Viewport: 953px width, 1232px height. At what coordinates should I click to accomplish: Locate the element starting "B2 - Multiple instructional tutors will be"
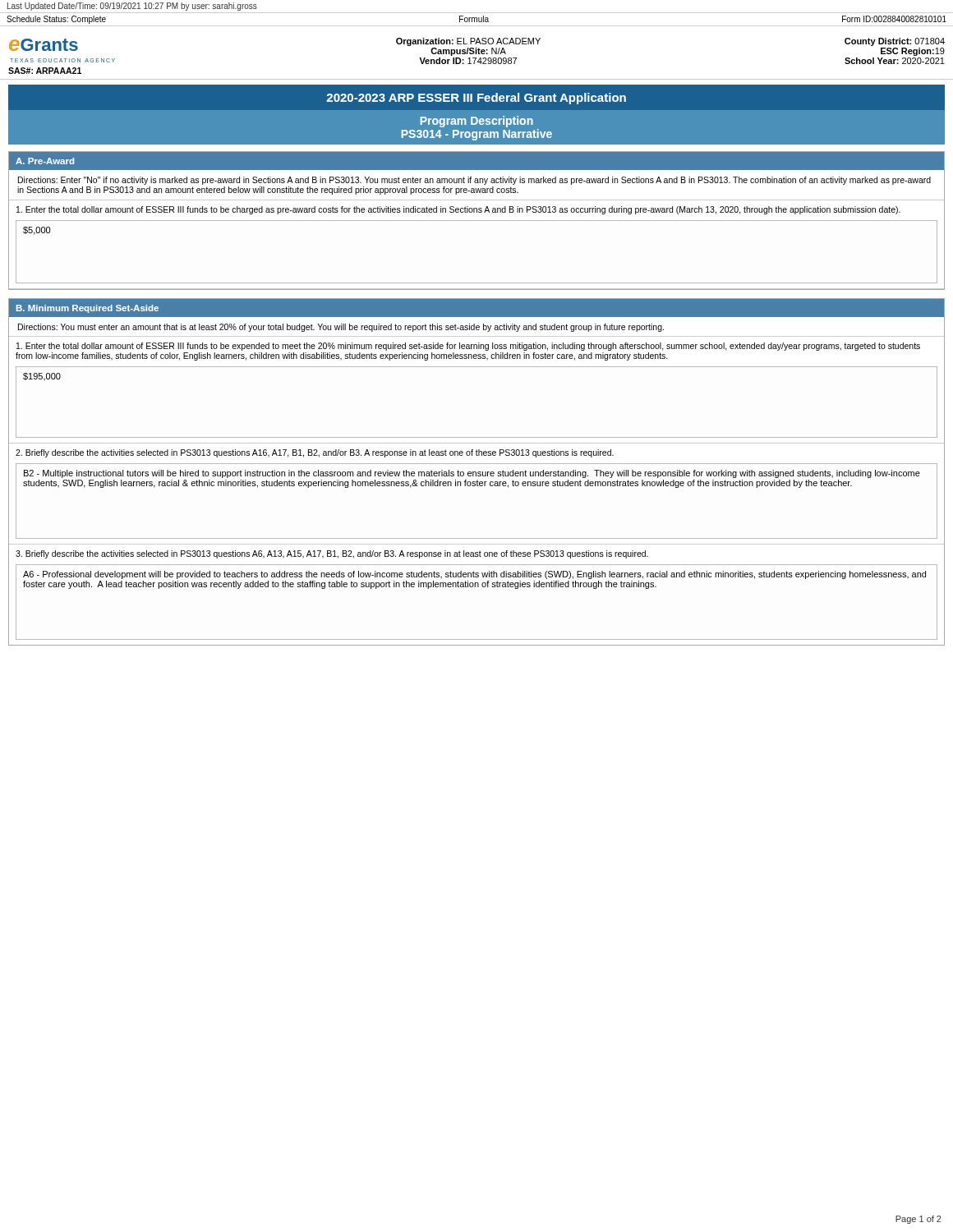[471, 478]
